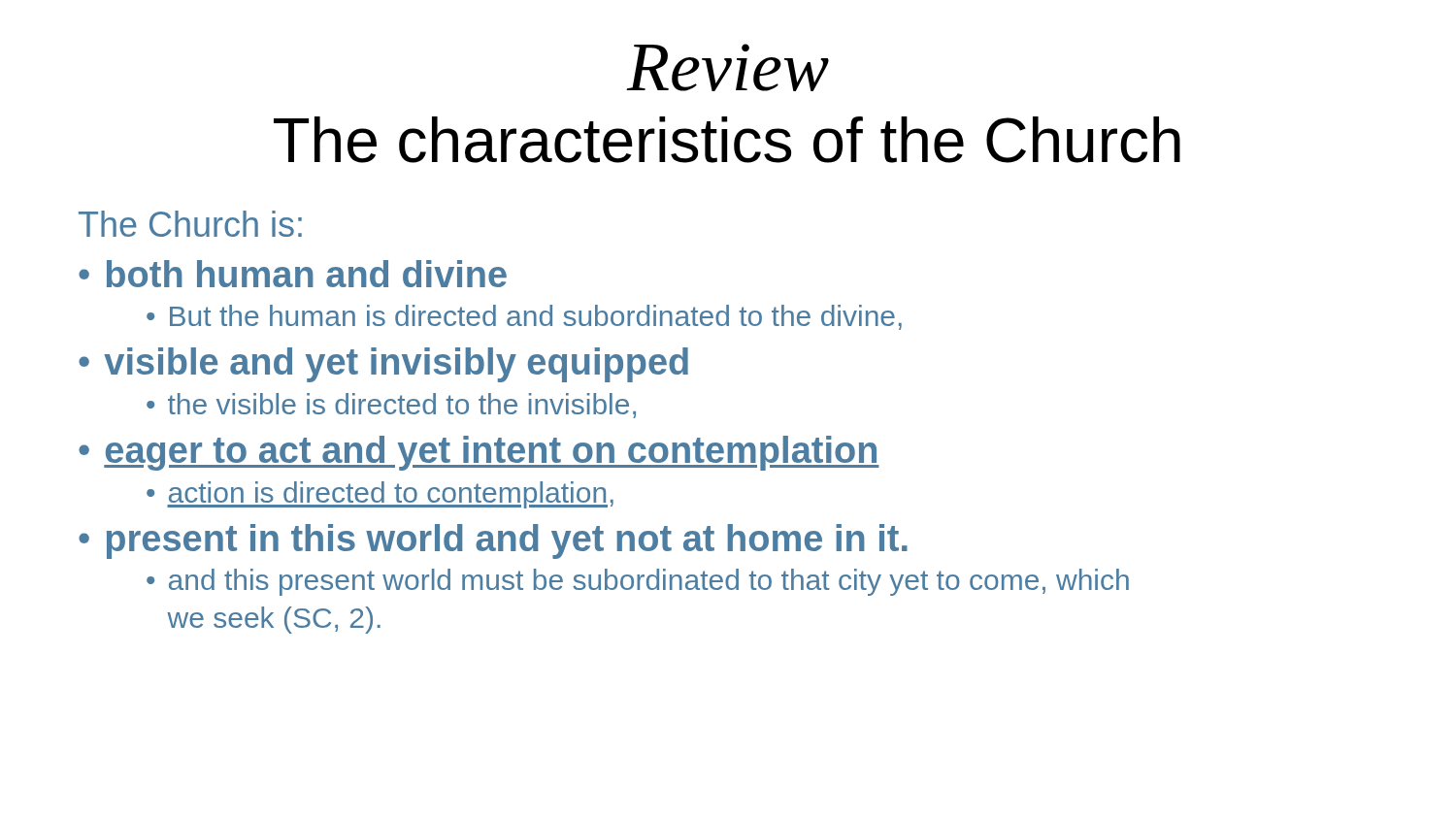Find the text block starting "• present in this world and yet not"

[728, 539]
